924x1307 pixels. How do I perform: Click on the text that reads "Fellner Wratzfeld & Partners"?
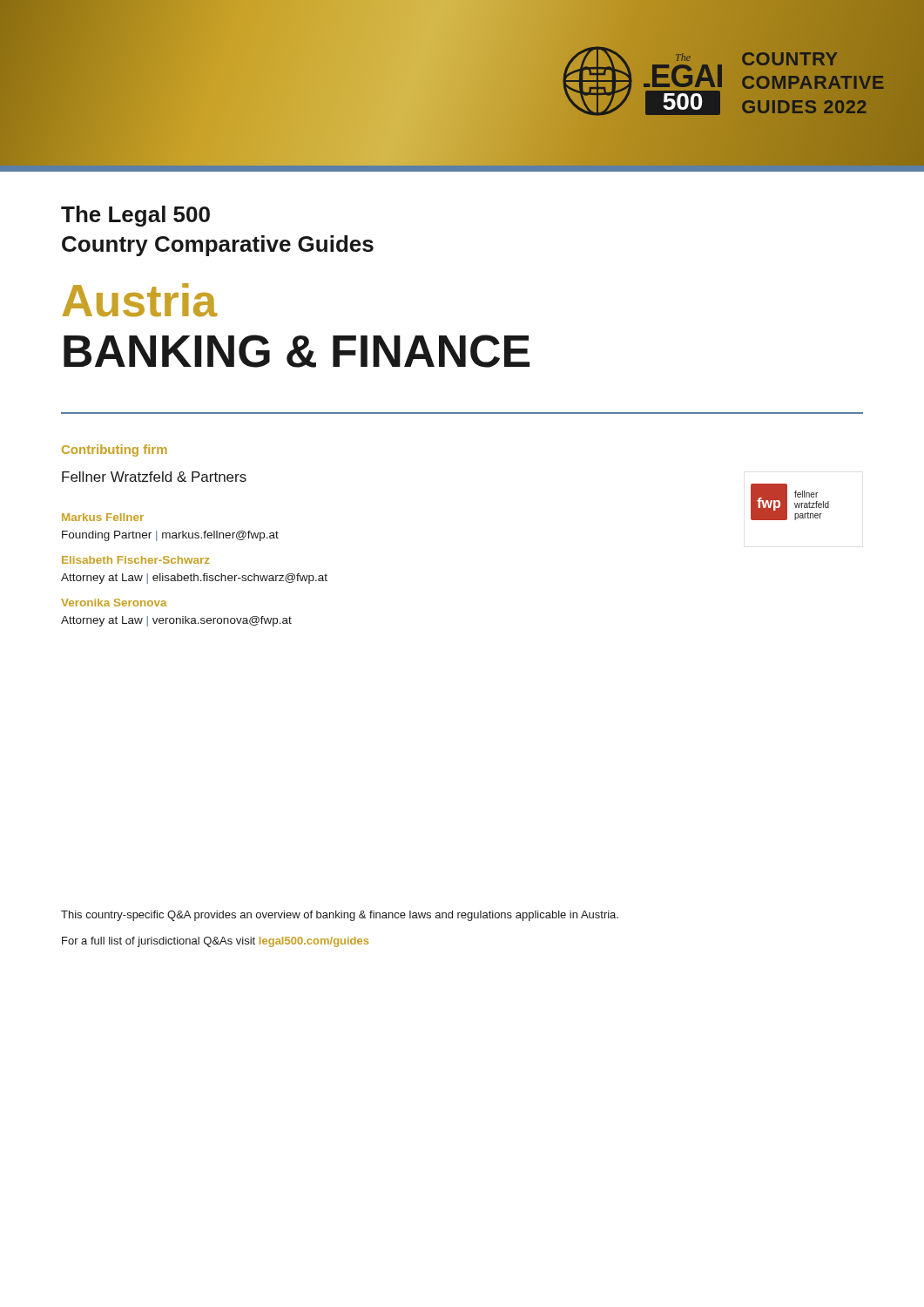click(154, 477)
